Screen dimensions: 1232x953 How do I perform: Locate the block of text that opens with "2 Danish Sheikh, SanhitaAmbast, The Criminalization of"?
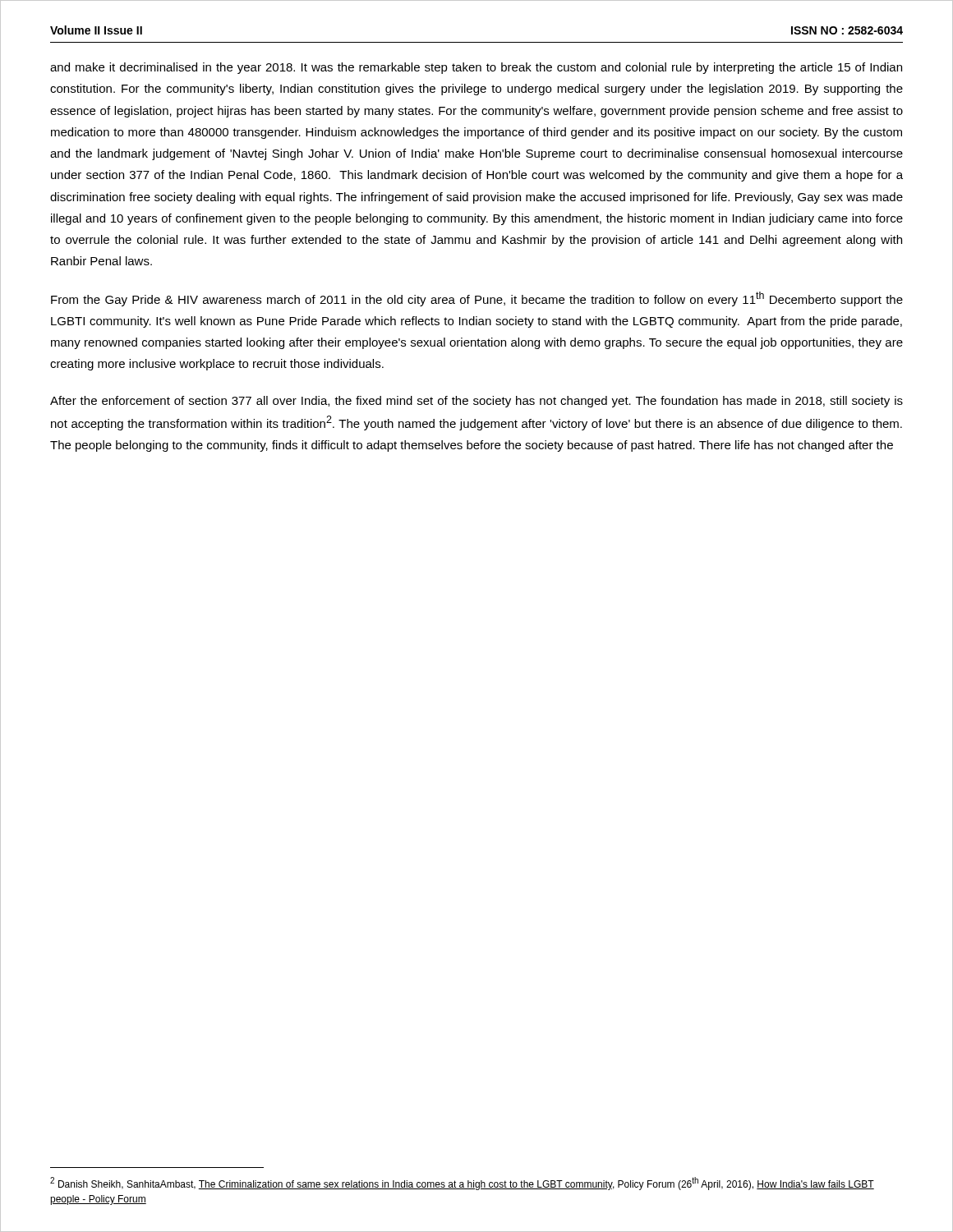[462, 1191]
